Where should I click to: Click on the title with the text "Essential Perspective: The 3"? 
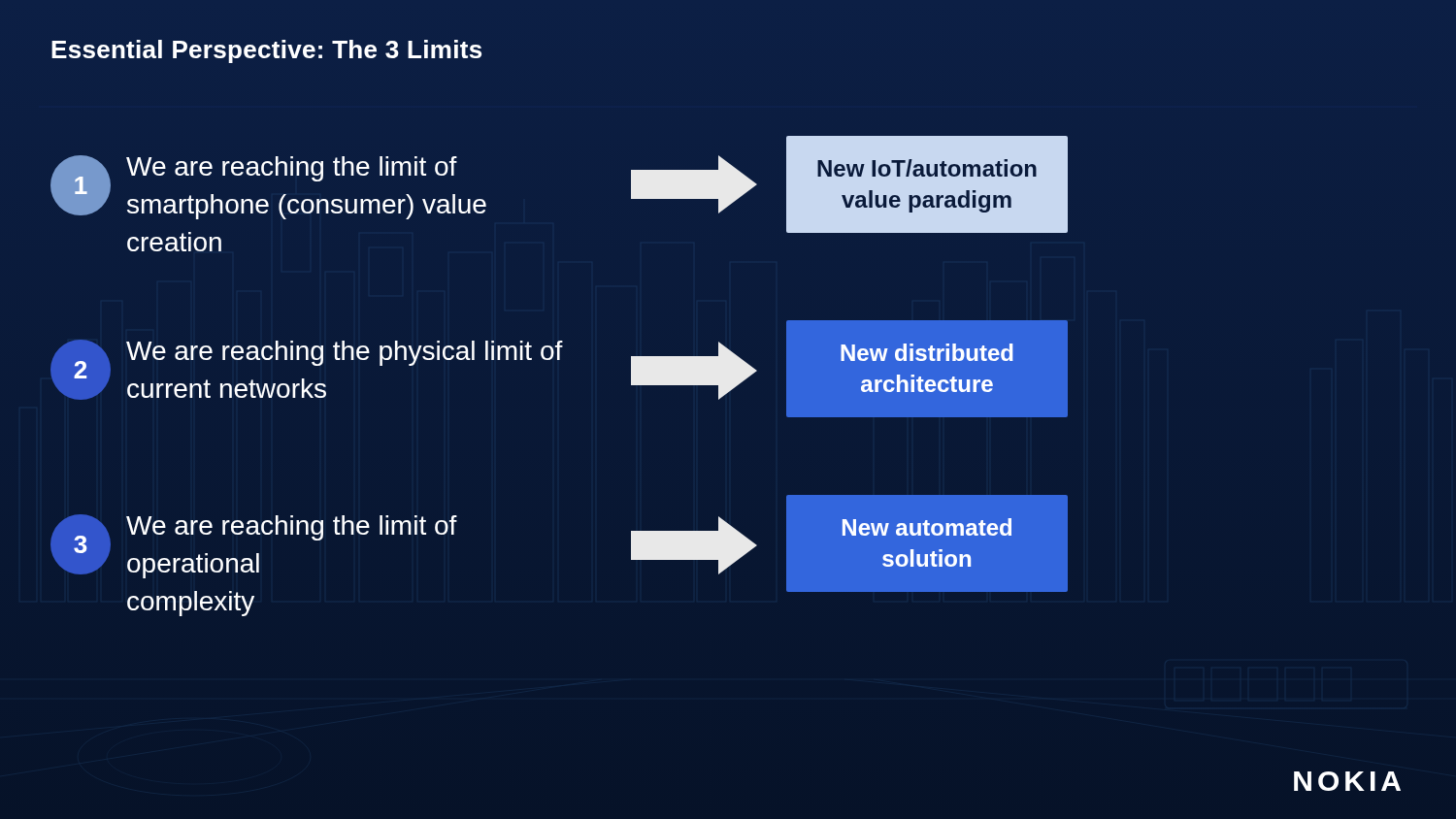tap(267, 50)
